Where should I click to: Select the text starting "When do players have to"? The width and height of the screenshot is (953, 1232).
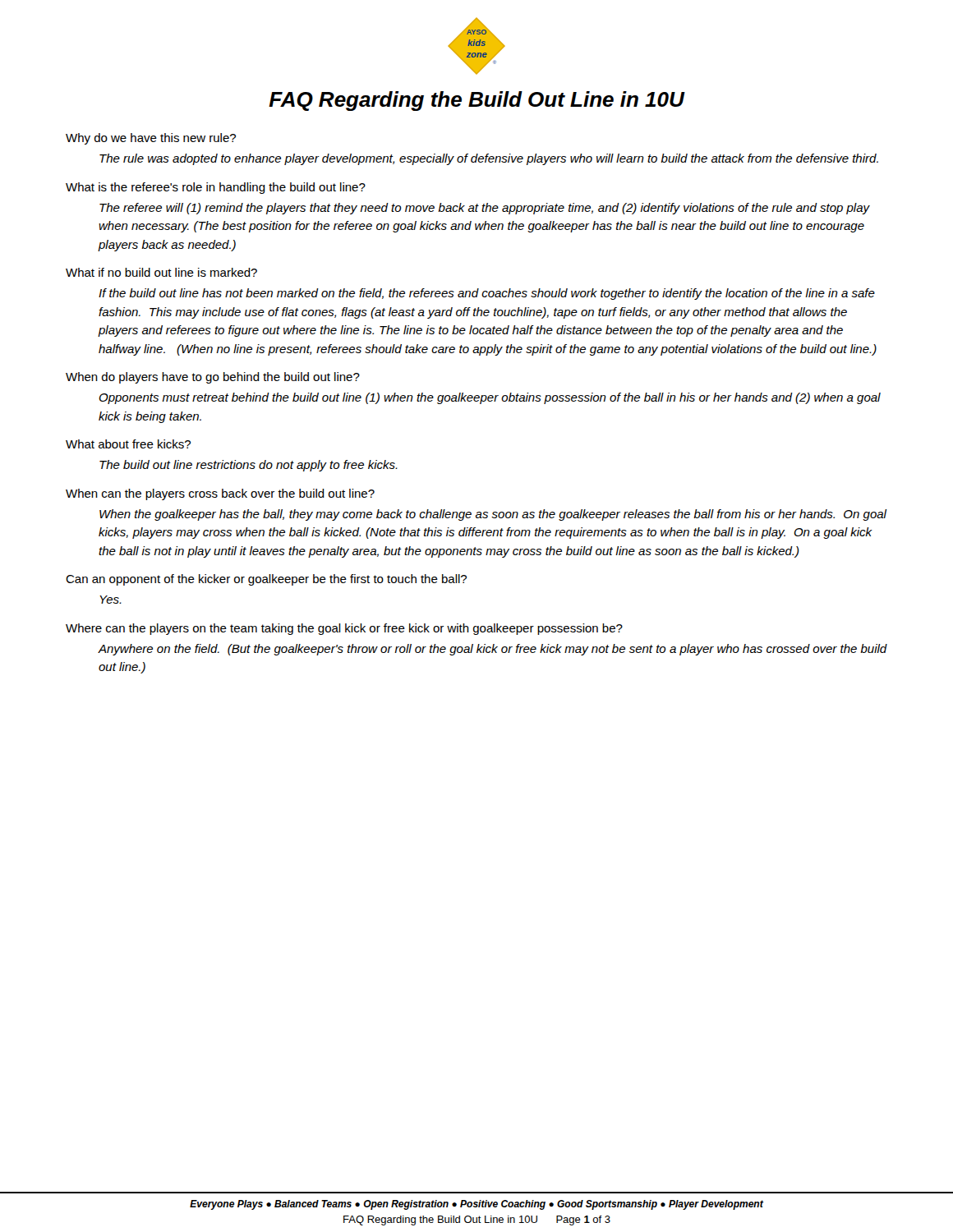click(x=213, y=377)
